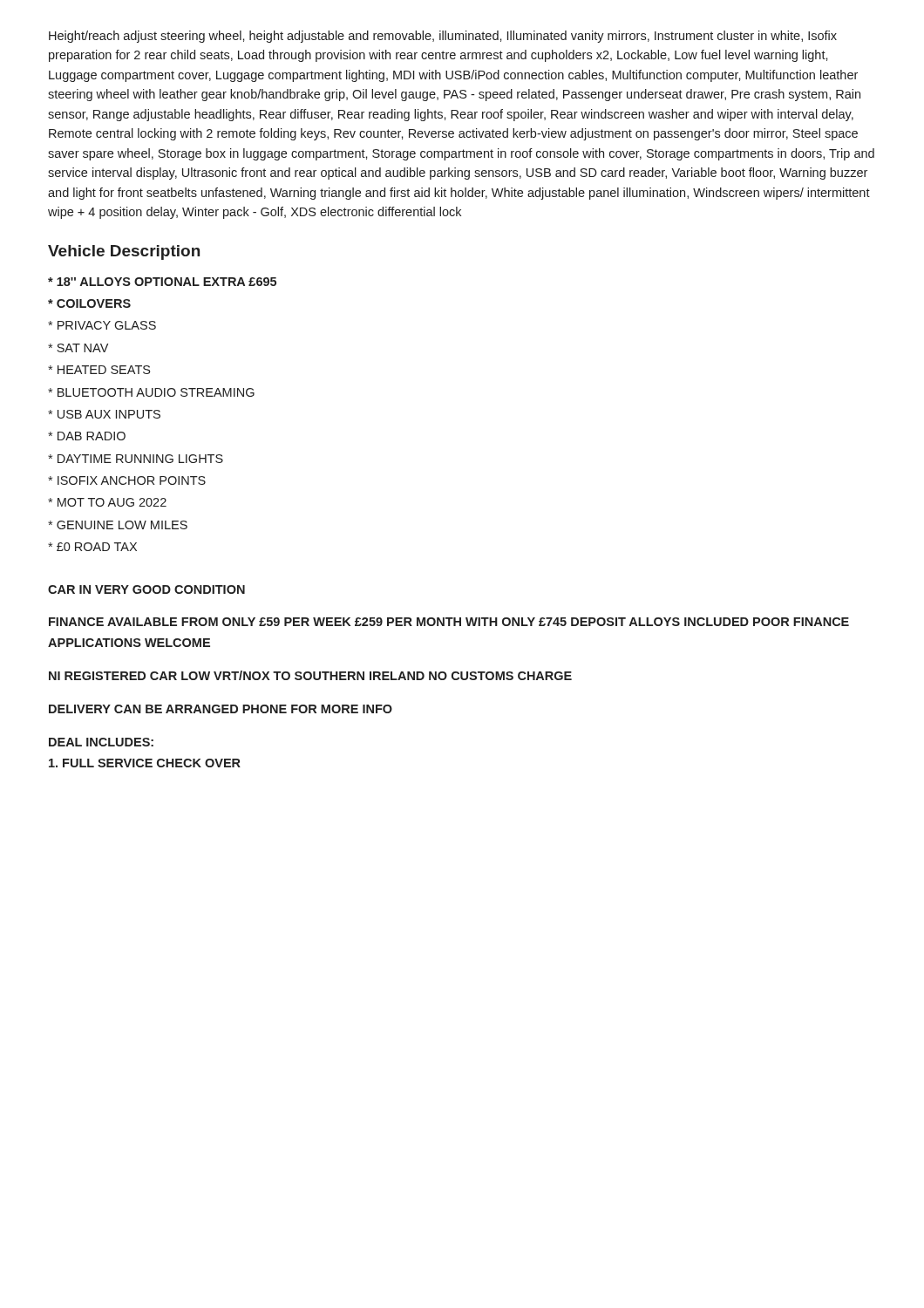Find the list item that reads "PRIVACY GLASS"
Screen dimensions: 1308x924
pos(102,326)
